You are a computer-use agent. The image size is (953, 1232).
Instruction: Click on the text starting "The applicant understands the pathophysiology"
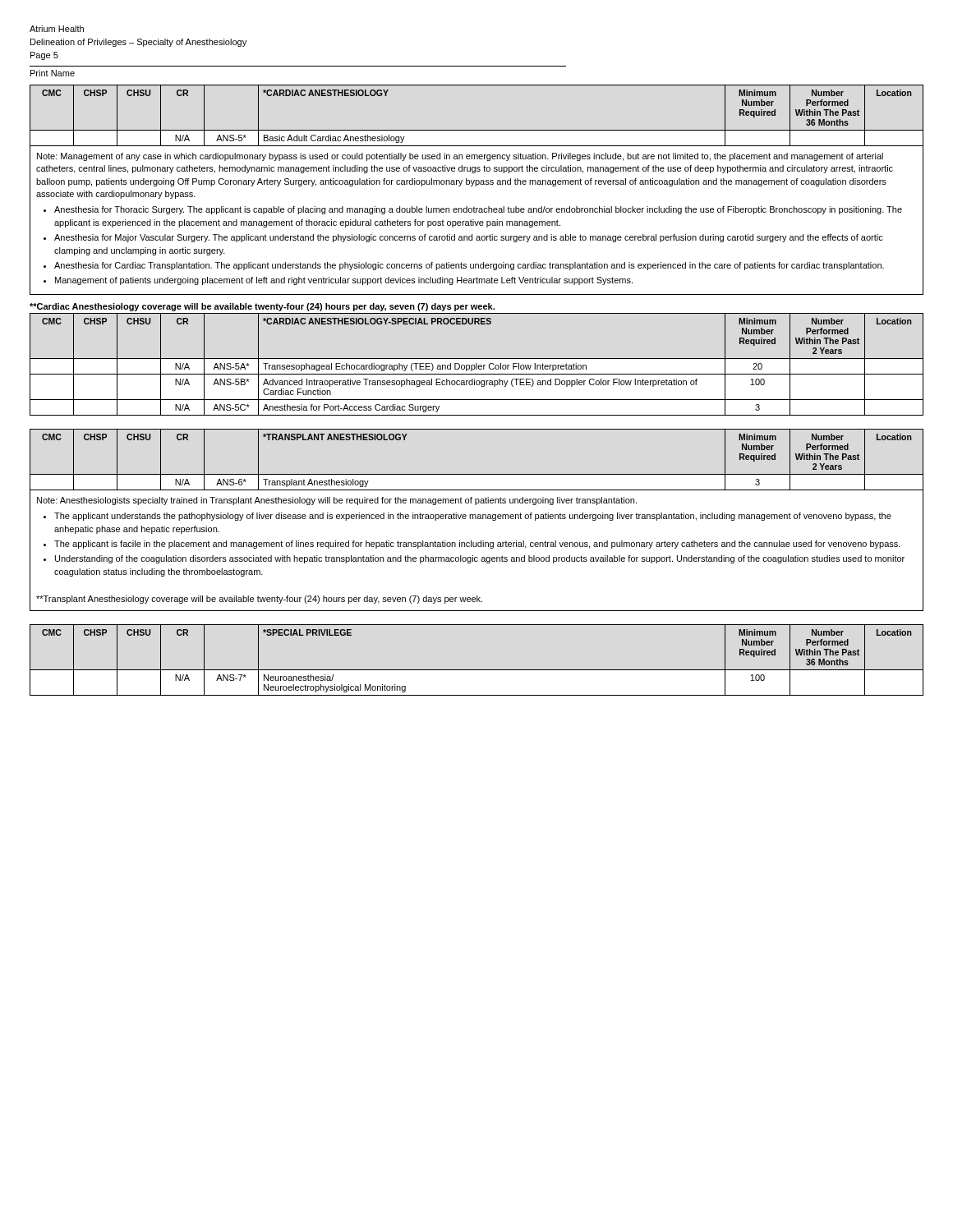tap(473, 522)
